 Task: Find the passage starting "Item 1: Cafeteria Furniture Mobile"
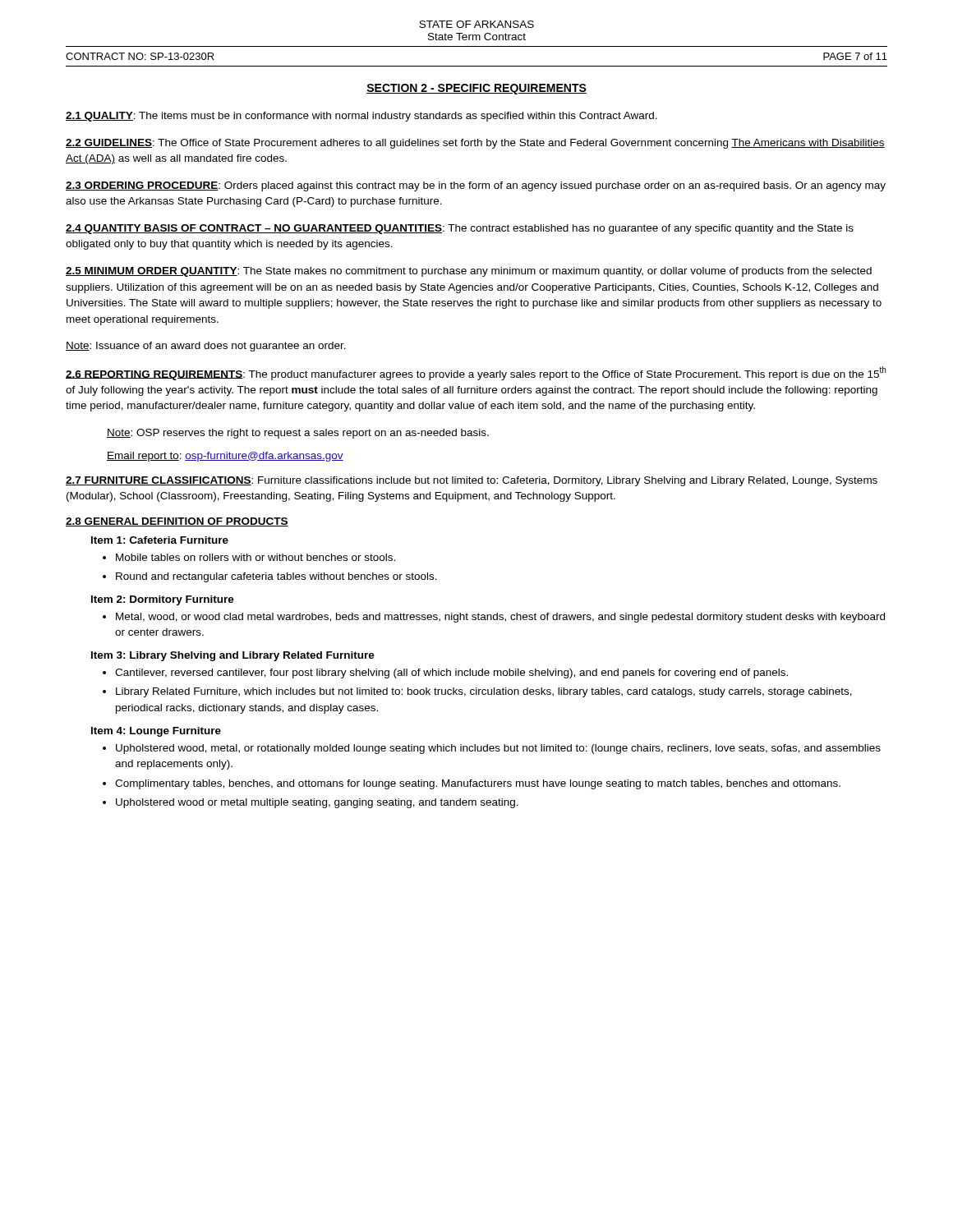(160, 540)
